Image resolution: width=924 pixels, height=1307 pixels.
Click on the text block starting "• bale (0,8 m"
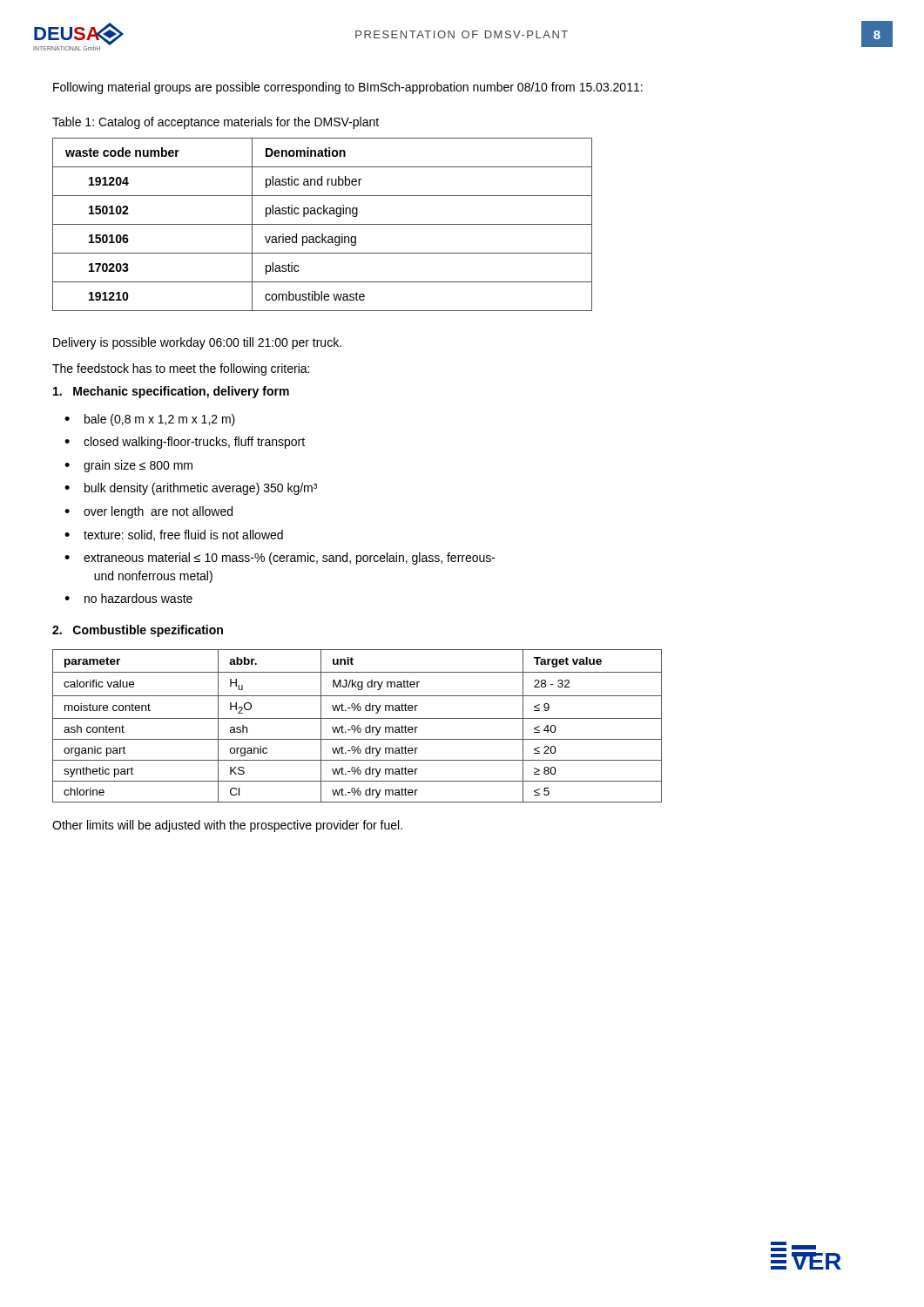click(x=150, y=420)
